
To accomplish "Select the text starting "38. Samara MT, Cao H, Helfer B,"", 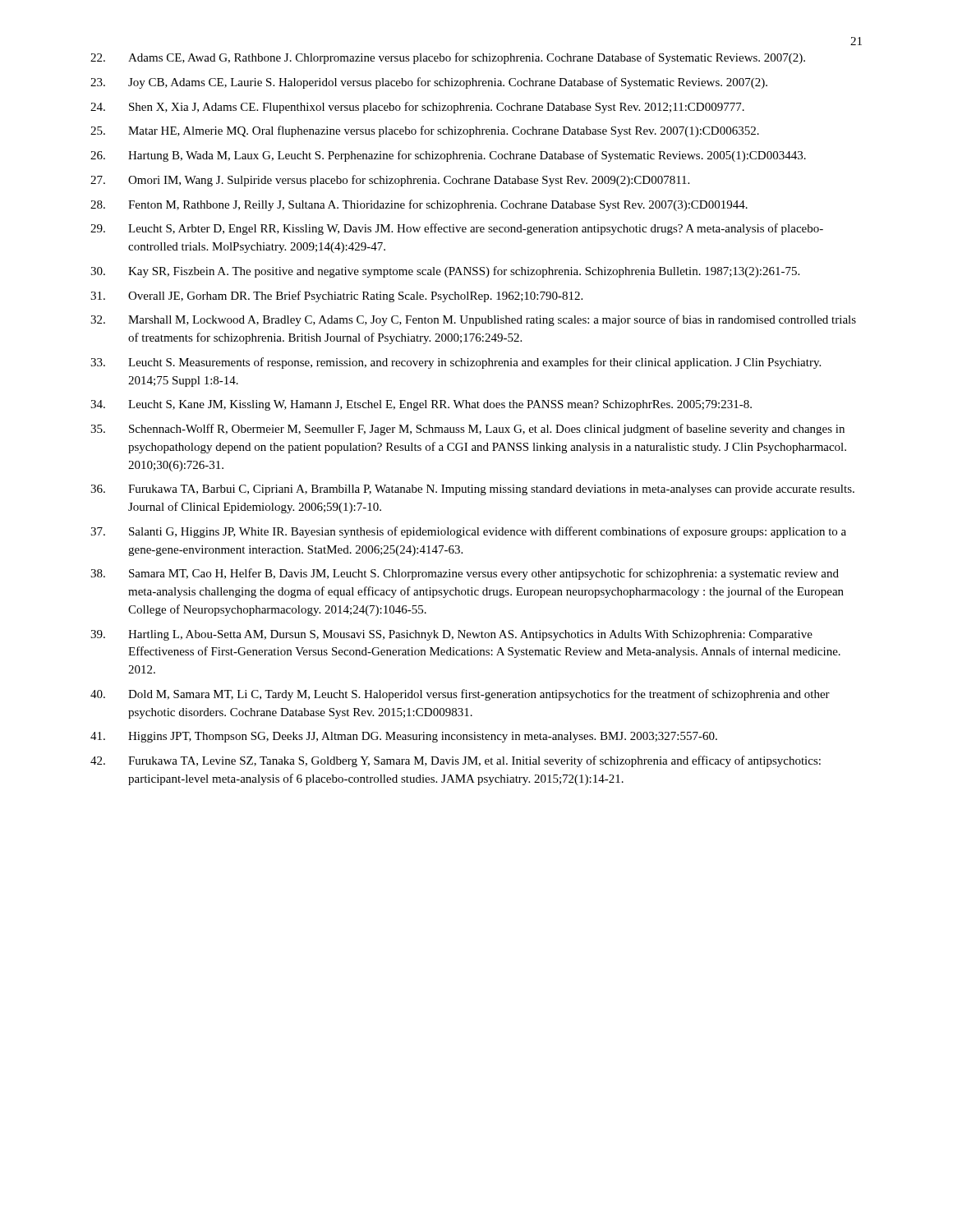I will tap(476, 592).
